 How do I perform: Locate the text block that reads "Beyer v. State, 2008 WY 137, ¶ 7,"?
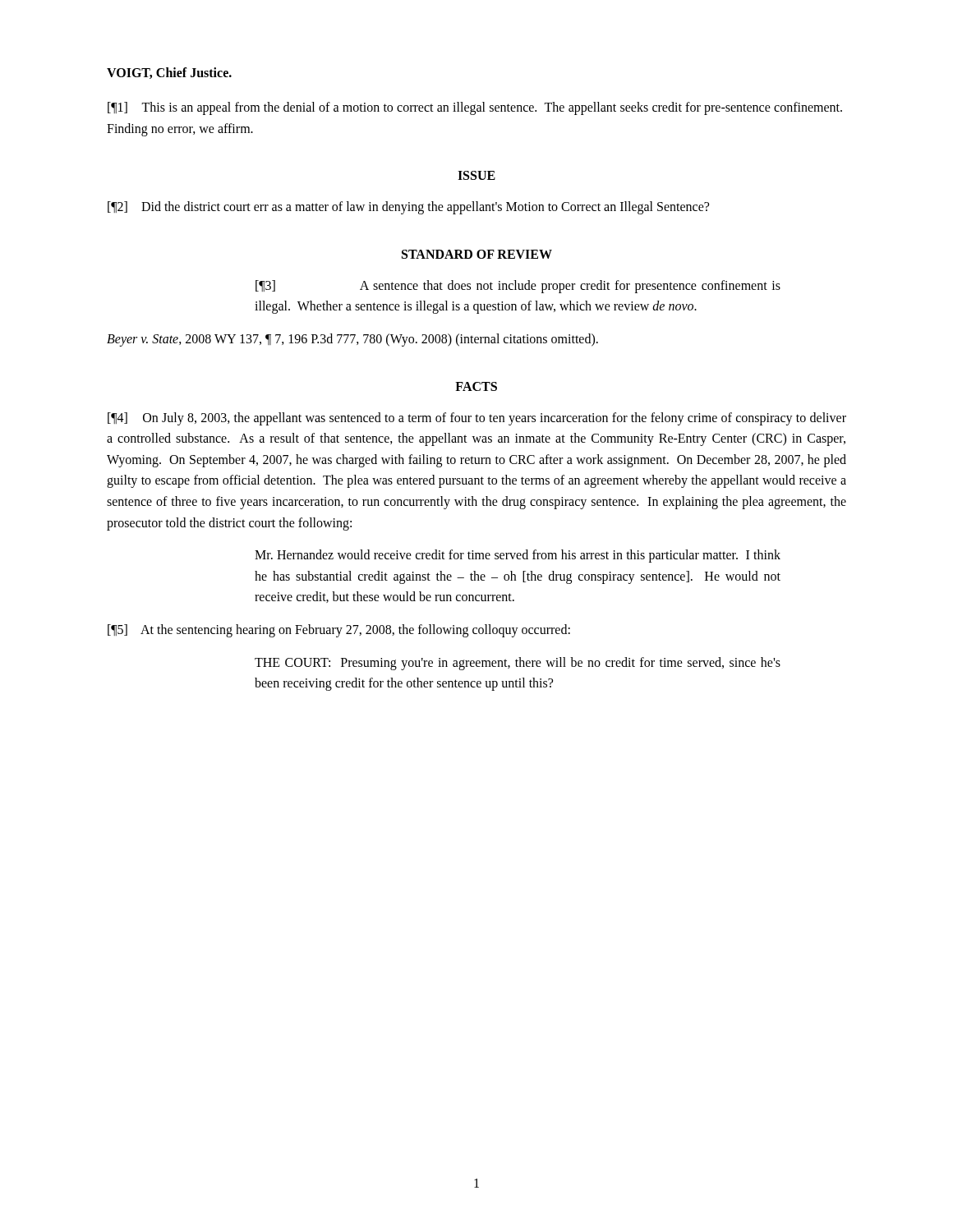tap(353, 339)
